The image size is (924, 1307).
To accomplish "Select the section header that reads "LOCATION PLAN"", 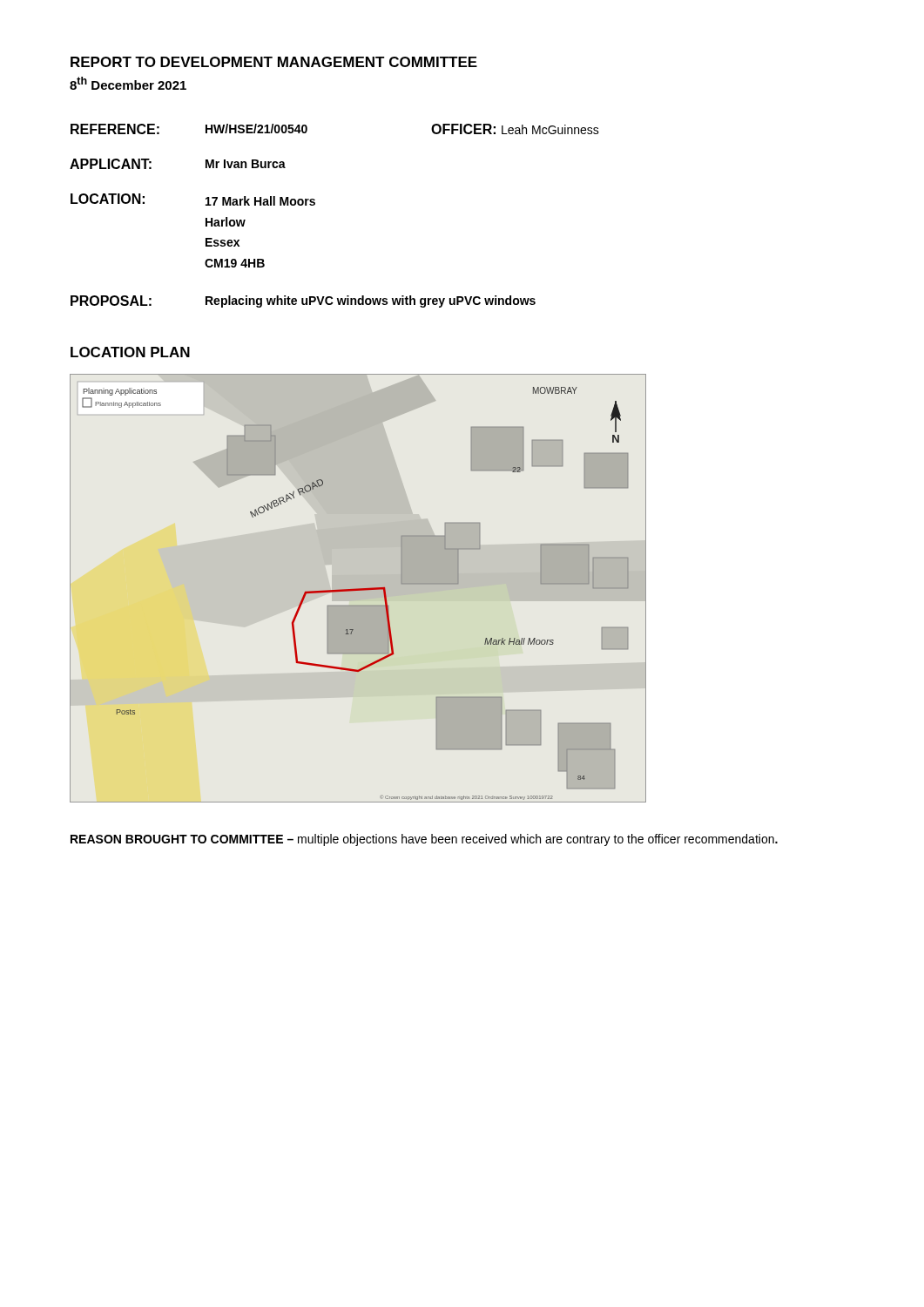I will click(x=130, y=353).
